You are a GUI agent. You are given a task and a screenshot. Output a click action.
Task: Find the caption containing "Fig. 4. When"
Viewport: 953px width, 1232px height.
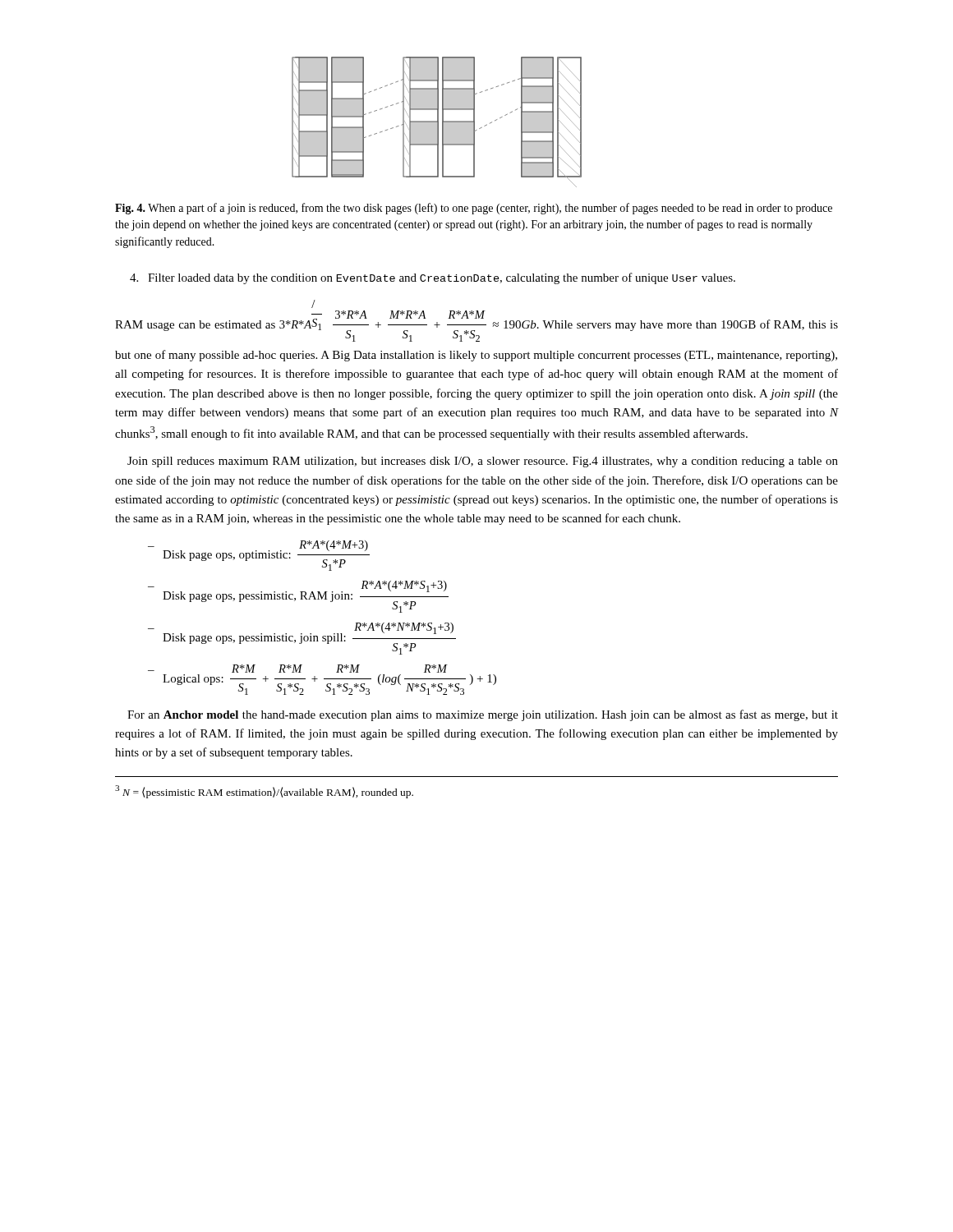pos(474,225)
